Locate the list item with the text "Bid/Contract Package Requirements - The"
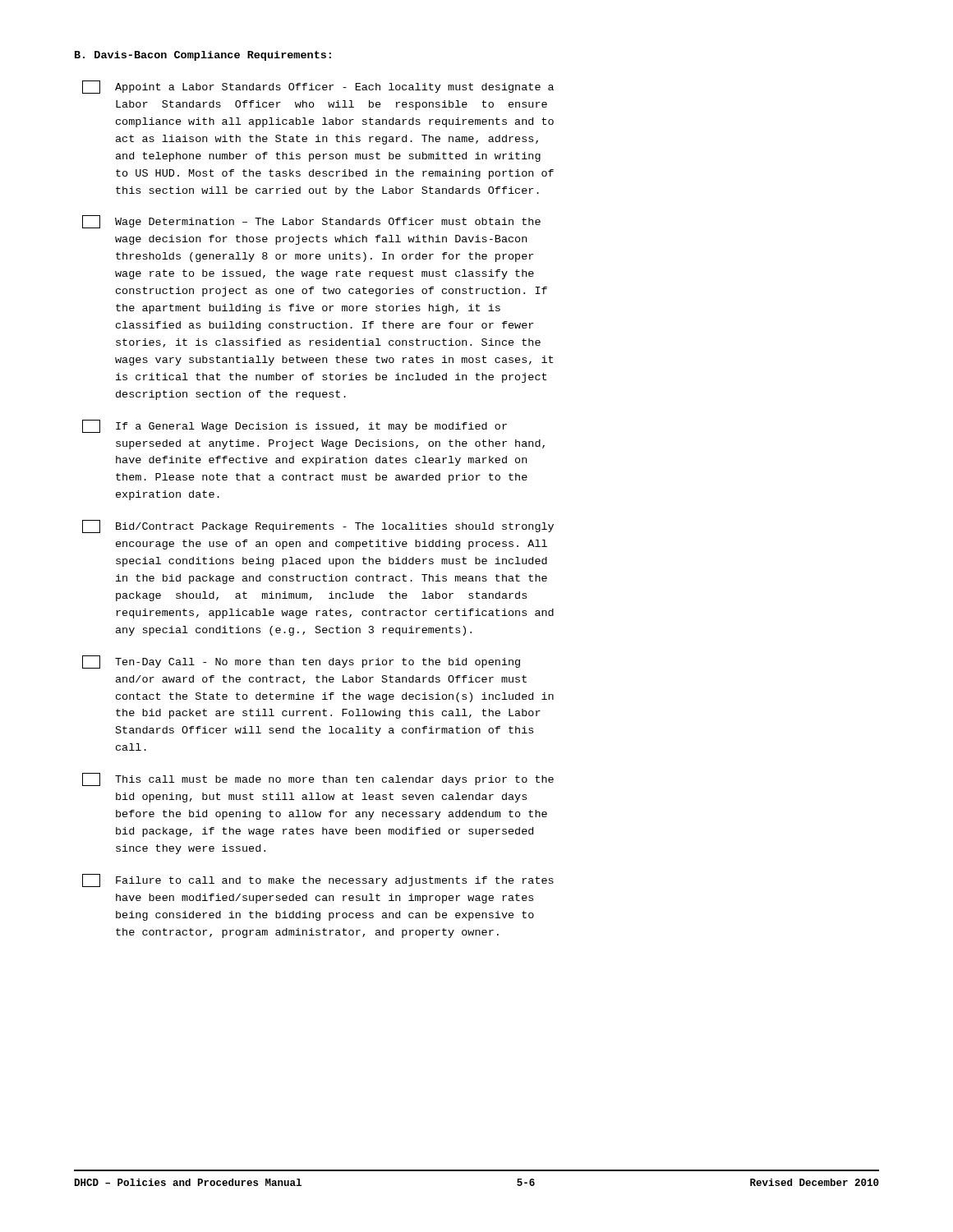 coord(481,579)
